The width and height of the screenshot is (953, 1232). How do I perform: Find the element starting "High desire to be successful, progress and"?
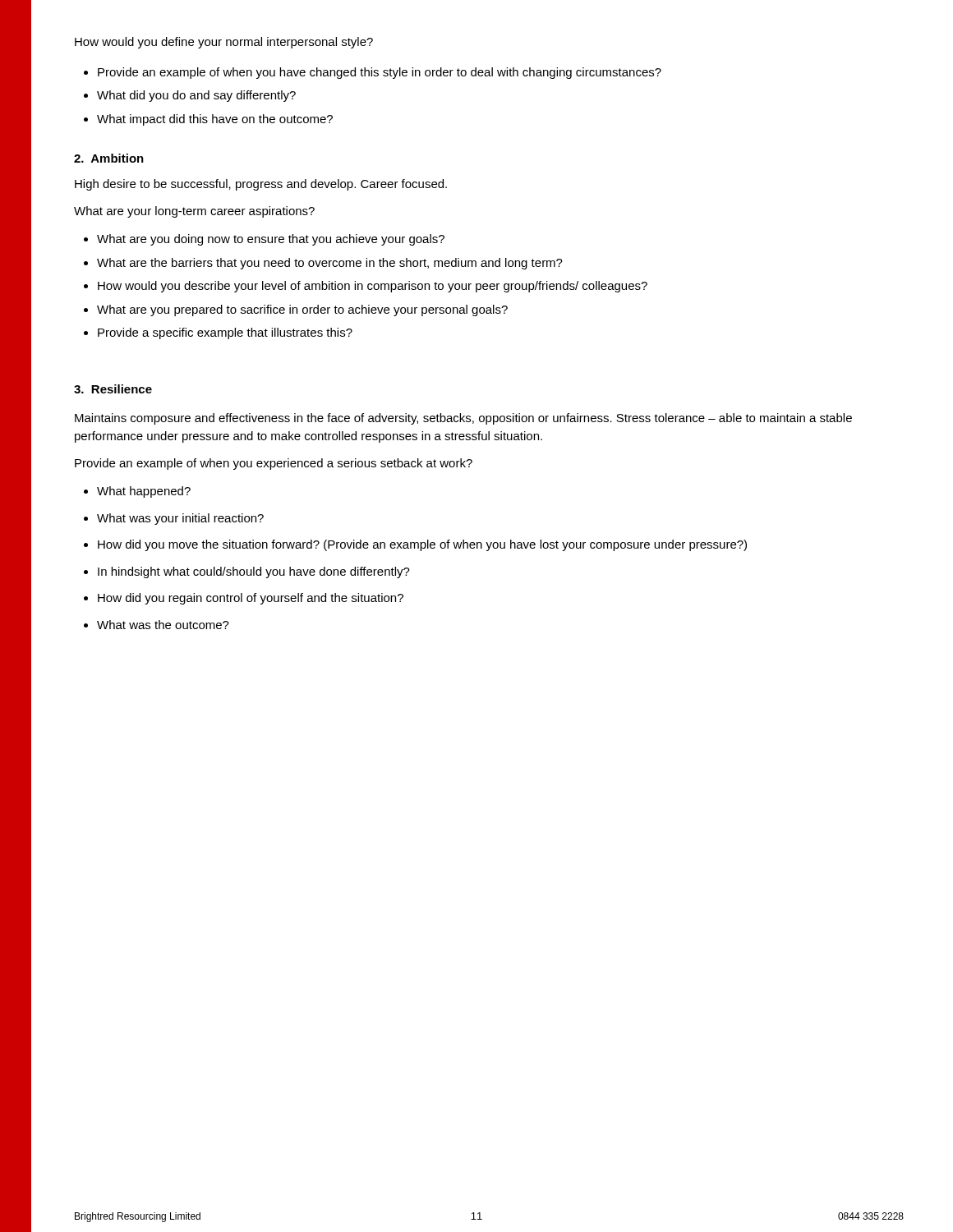point(261,184)
